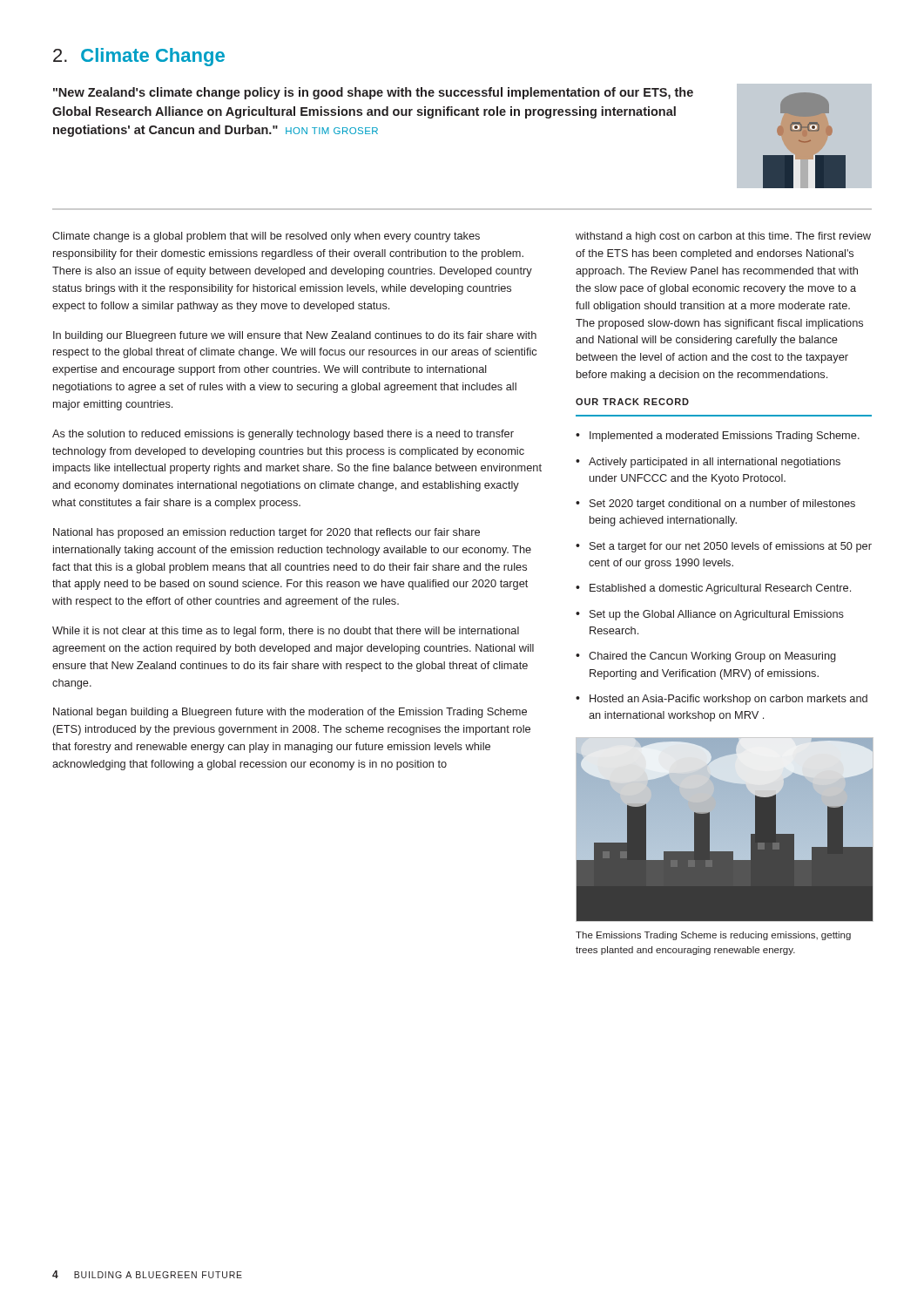Find the block on this page that starts "Climate change is"
This screenshot has height=1307, width=924.
click(x=292, y=271)
